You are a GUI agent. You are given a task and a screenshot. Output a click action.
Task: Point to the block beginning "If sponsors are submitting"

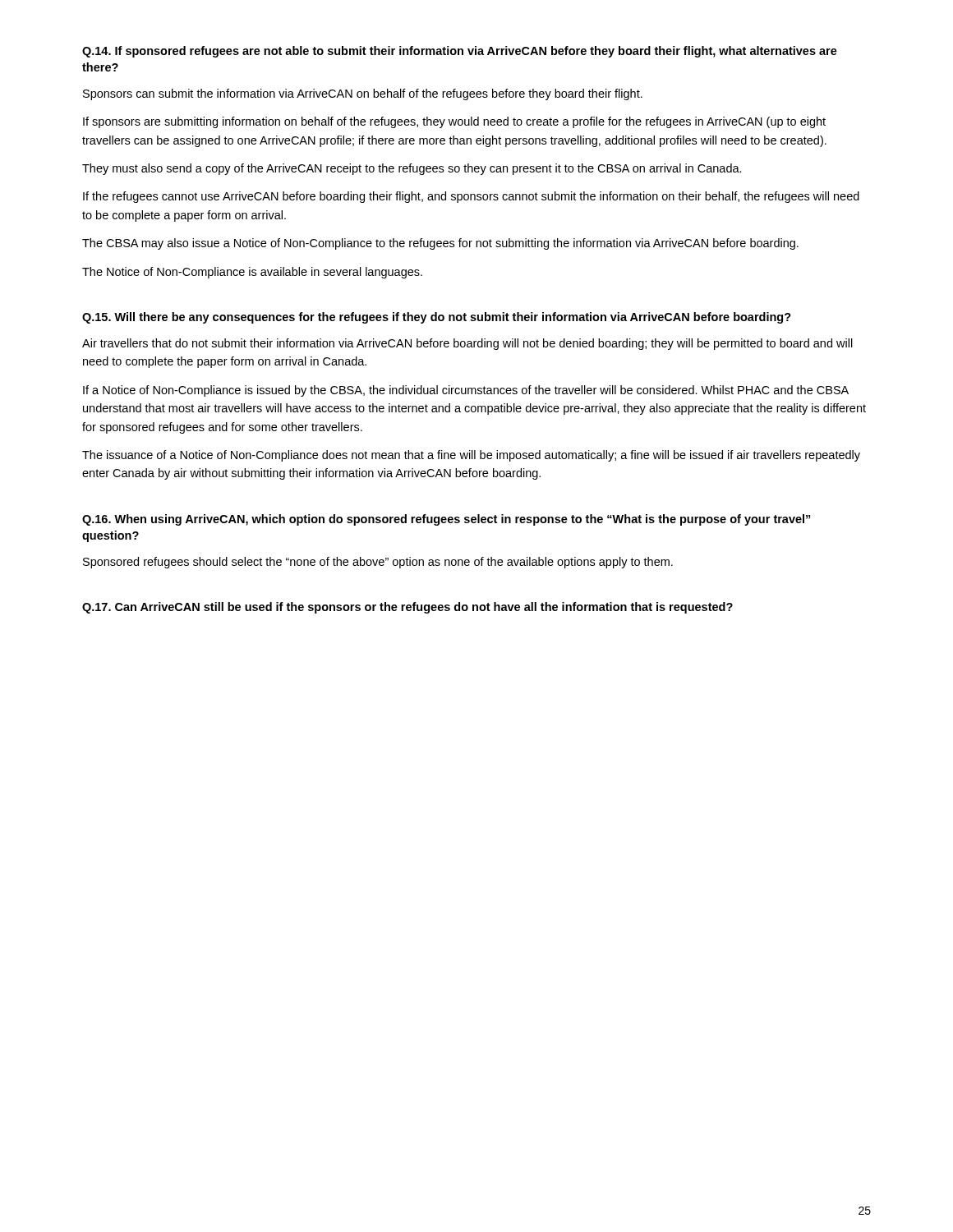pyautogui.click(x=455, y=131)
